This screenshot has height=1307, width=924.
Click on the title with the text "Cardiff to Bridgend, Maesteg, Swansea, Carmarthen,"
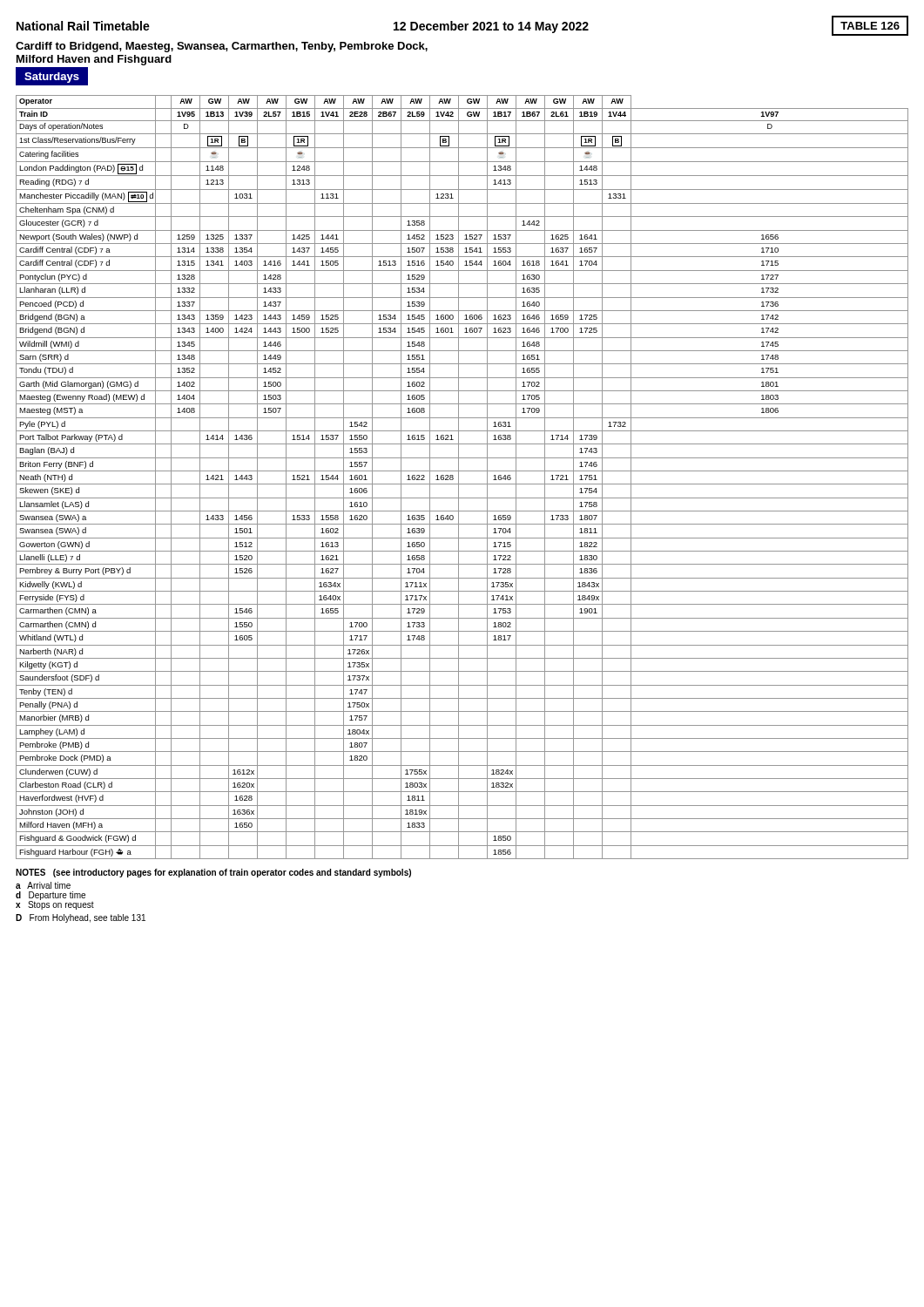pos(222,52)
